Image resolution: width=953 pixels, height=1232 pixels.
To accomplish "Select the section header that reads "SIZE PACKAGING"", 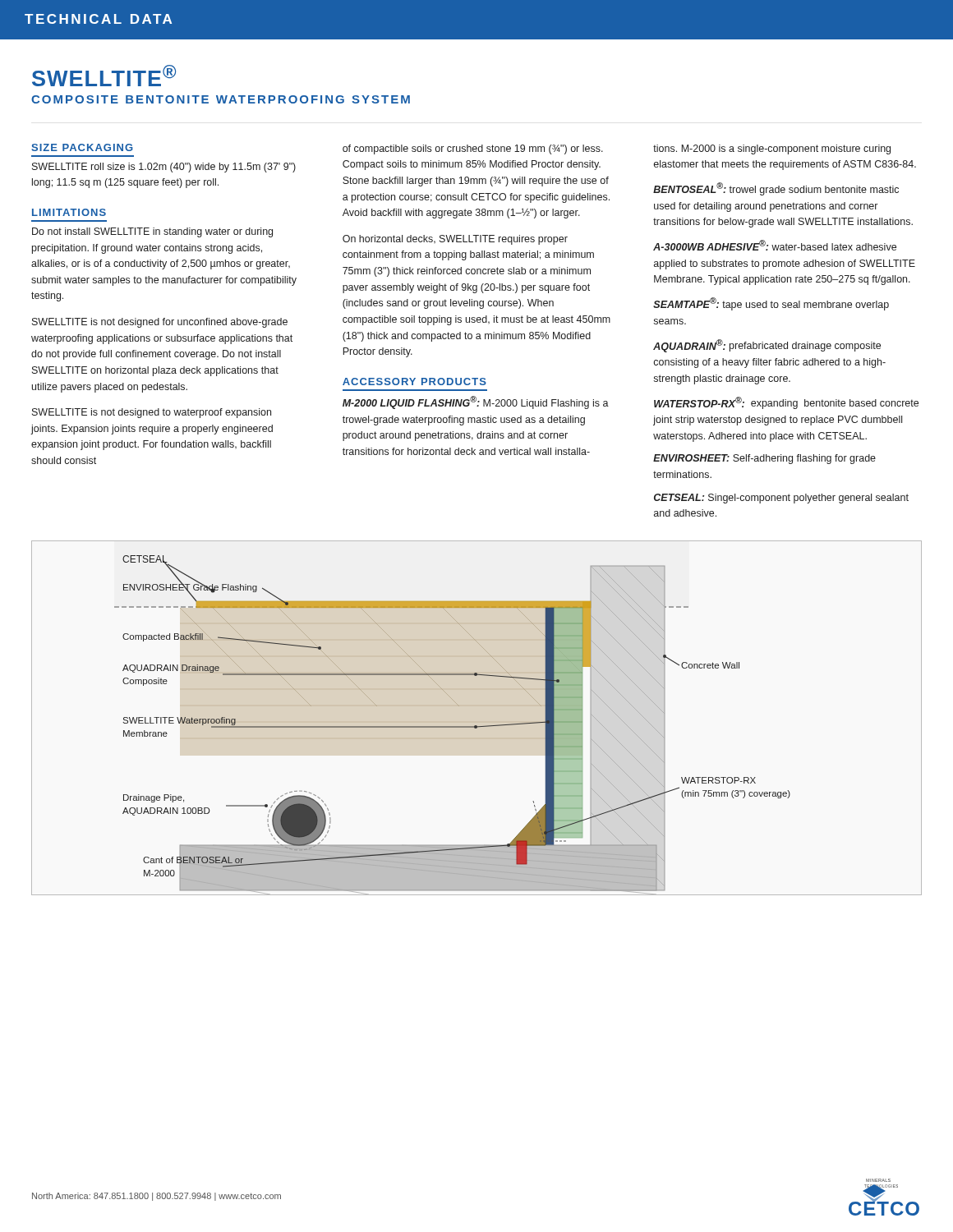I will 83,147.
